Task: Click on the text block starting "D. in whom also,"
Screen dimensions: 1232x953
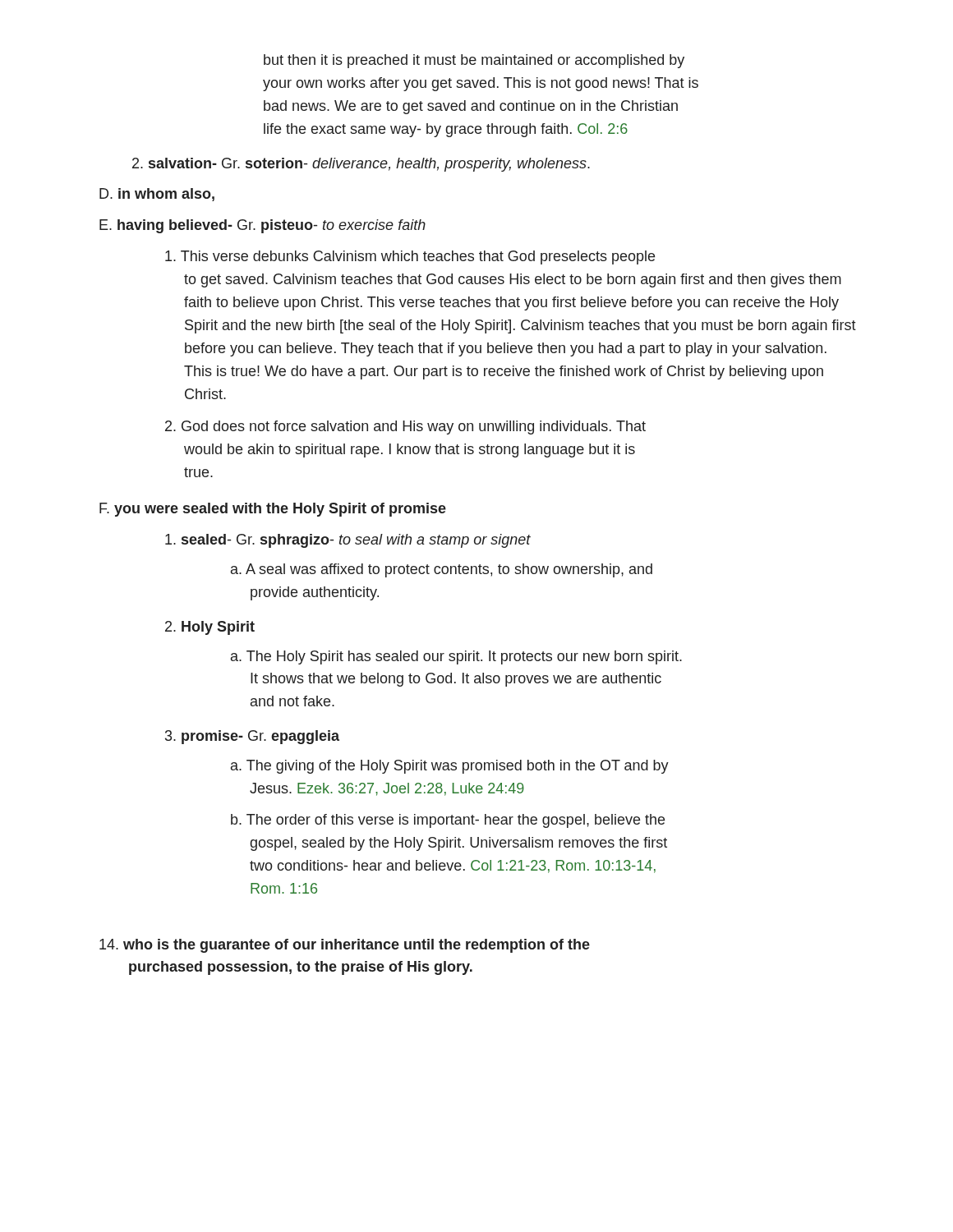Action: point(157,194)
